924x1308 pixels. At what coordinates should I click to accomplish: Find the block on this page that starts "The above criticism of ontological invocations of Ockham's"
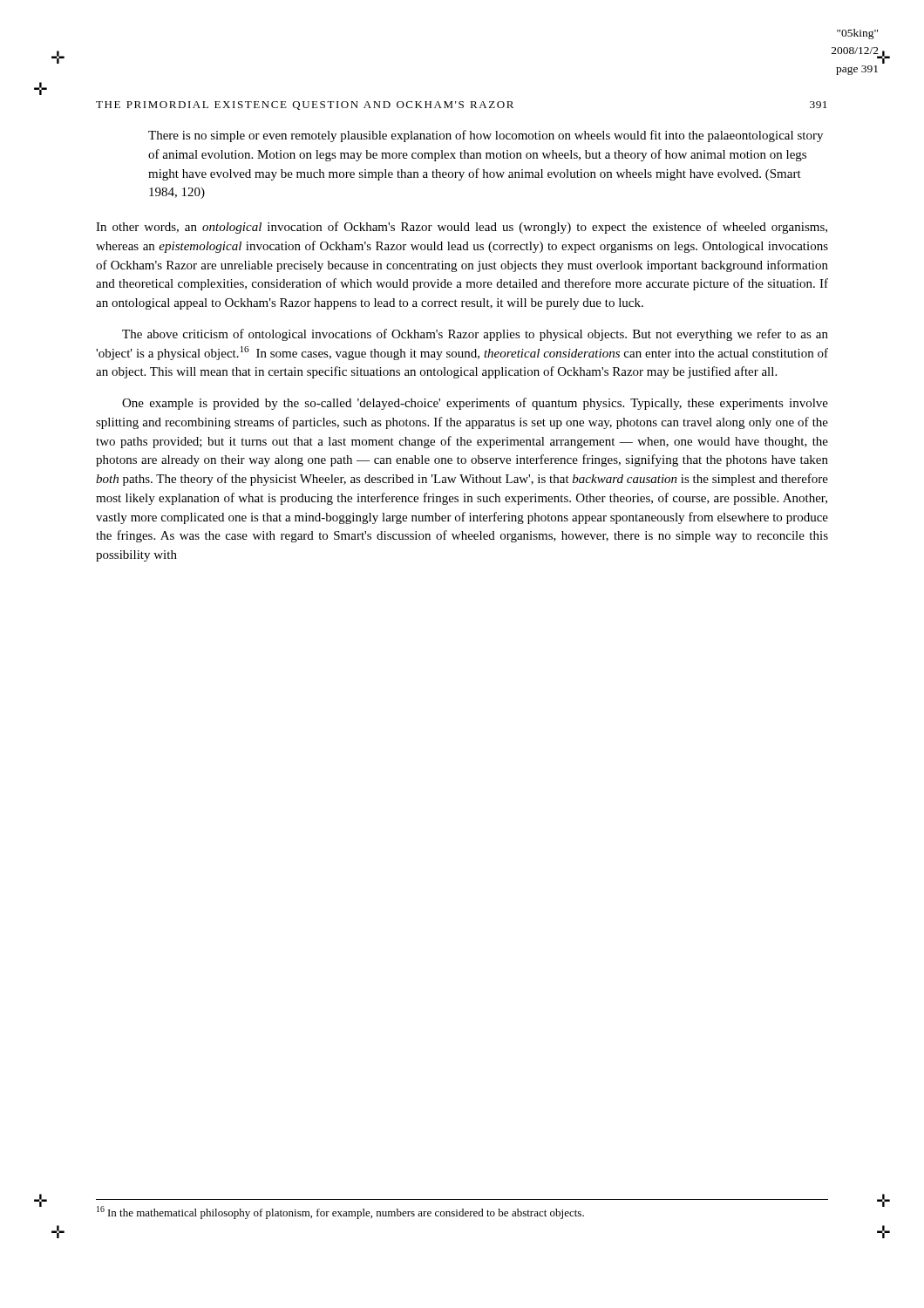coord(462,353)
